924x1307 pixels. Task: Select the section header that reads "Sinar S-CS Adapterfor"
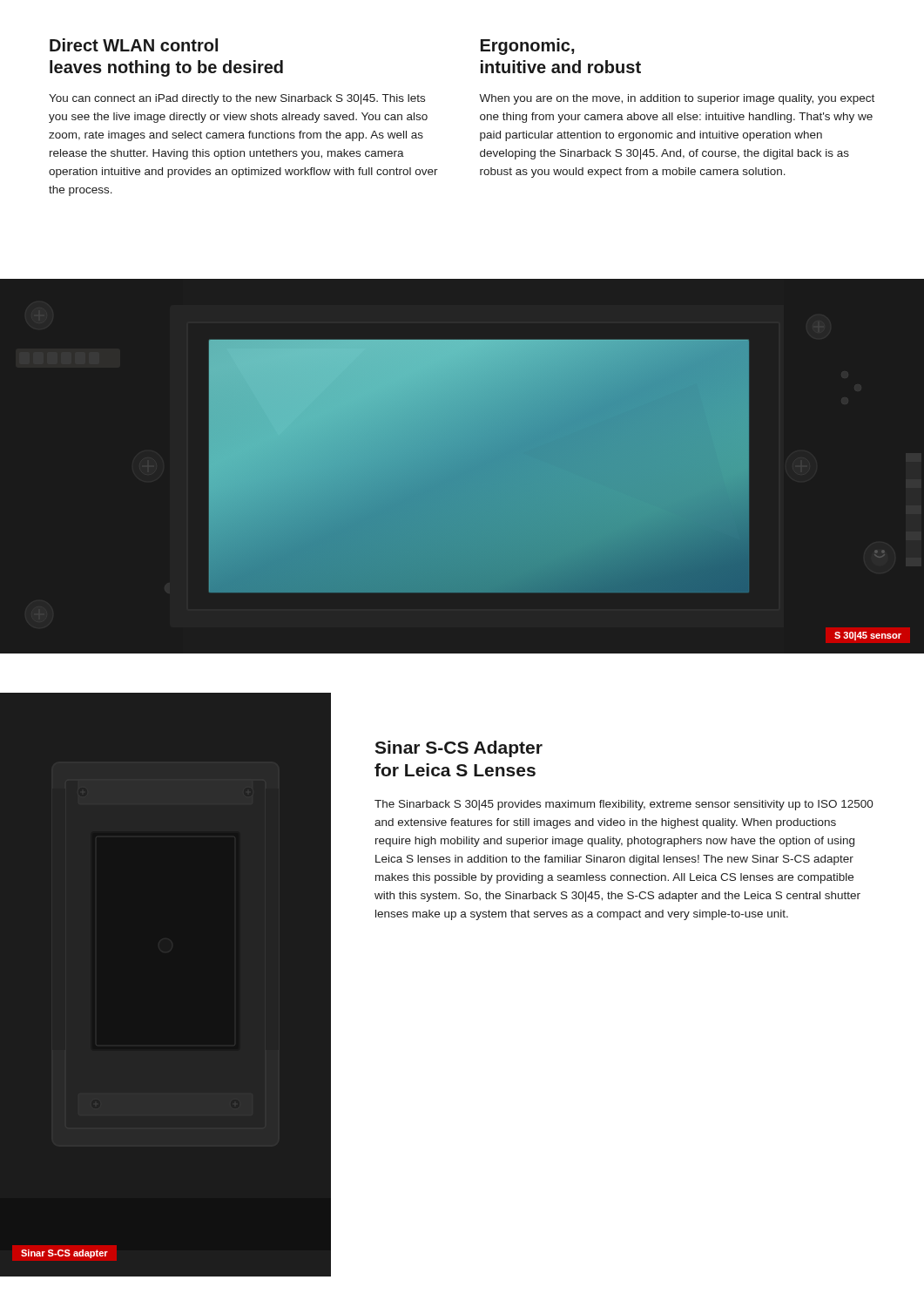[x=458, y=759]
